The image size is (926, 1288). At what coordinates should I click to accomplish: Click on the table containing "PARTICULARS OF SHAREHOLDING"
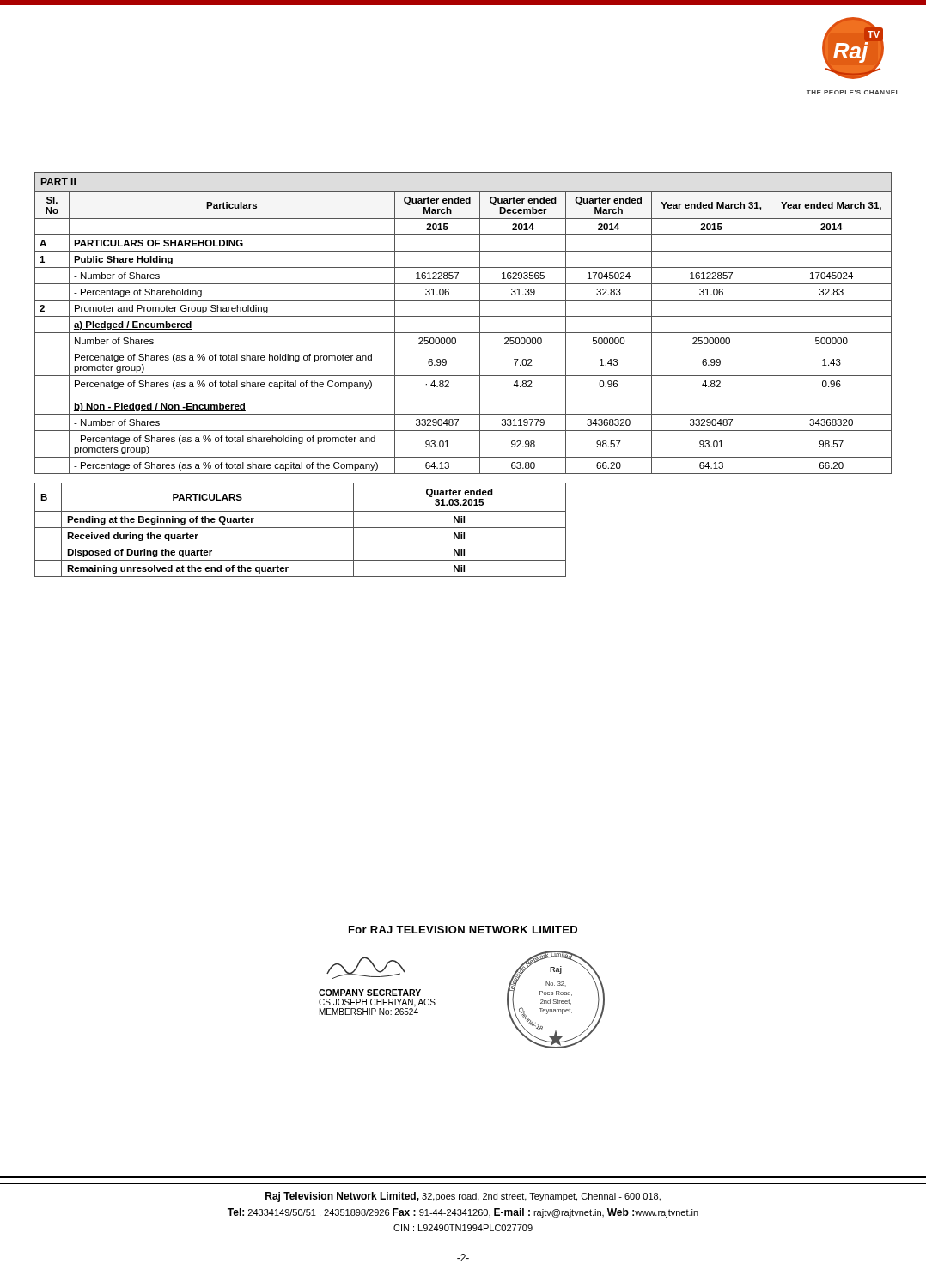click(x=463, y=374)
